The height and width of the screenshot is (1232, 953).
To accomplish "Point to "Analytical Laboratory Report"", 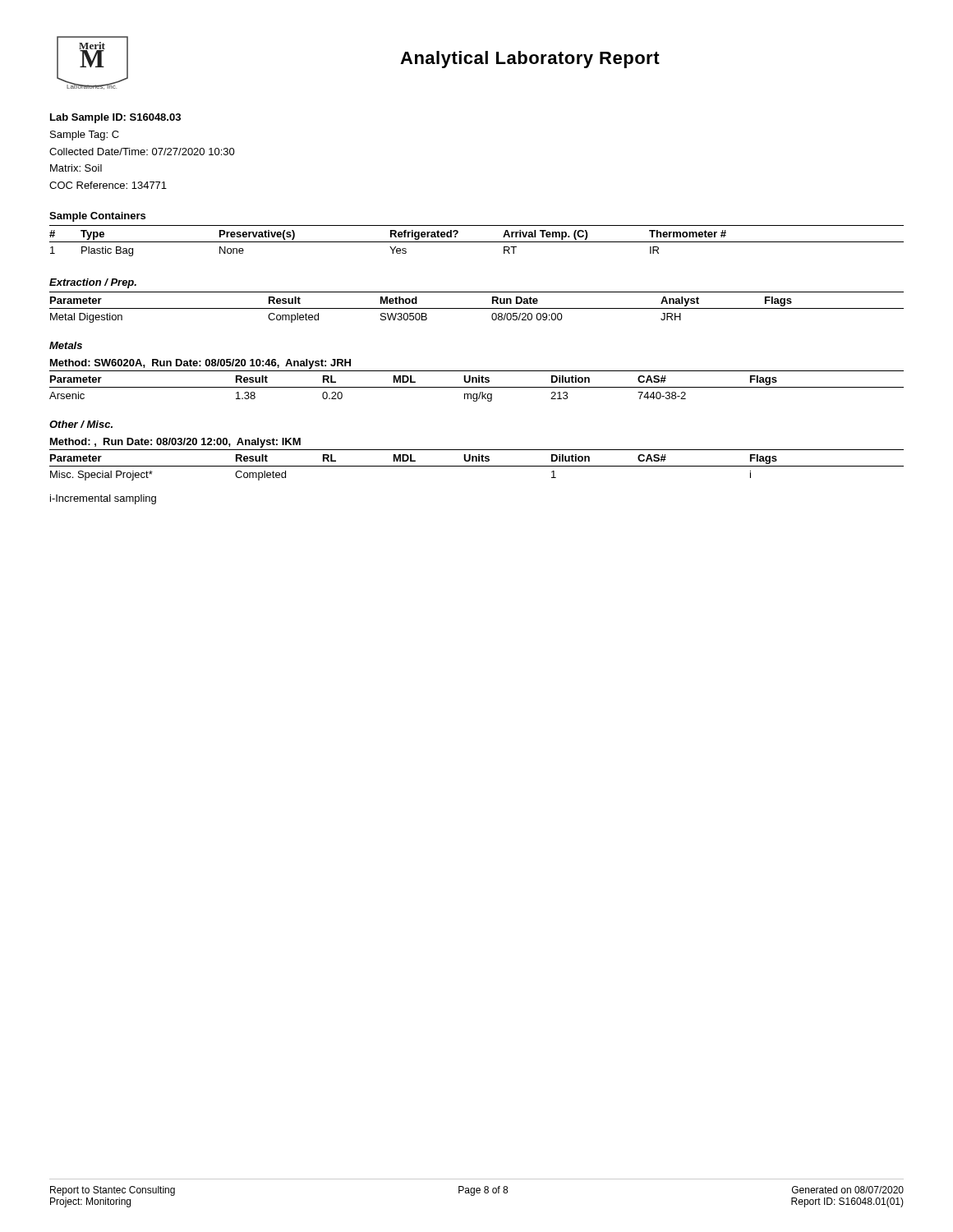I will 530,58.
